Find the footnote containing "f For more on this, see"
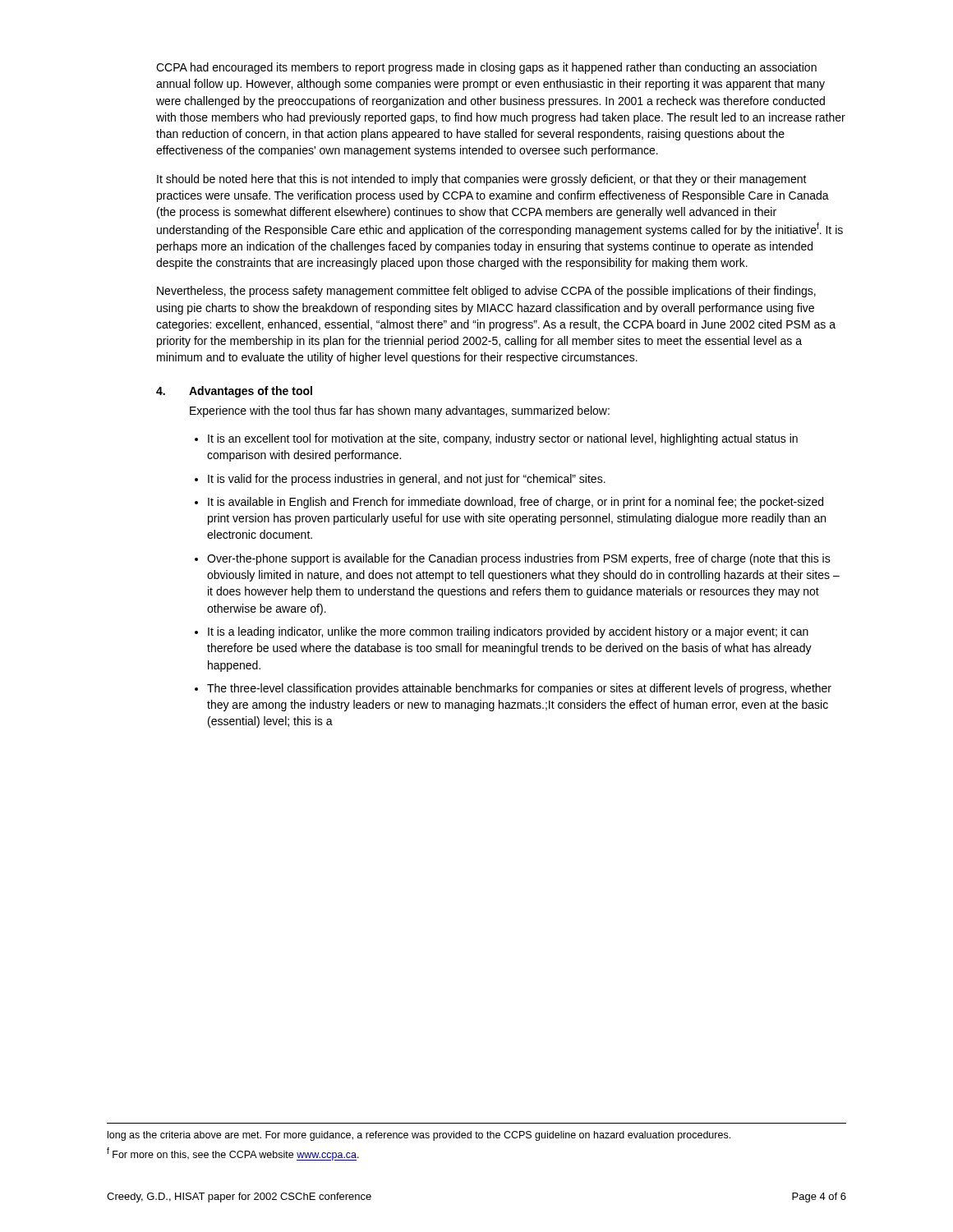Image resolution: width=953 pixels, height=1232 pixels. 233,1154
